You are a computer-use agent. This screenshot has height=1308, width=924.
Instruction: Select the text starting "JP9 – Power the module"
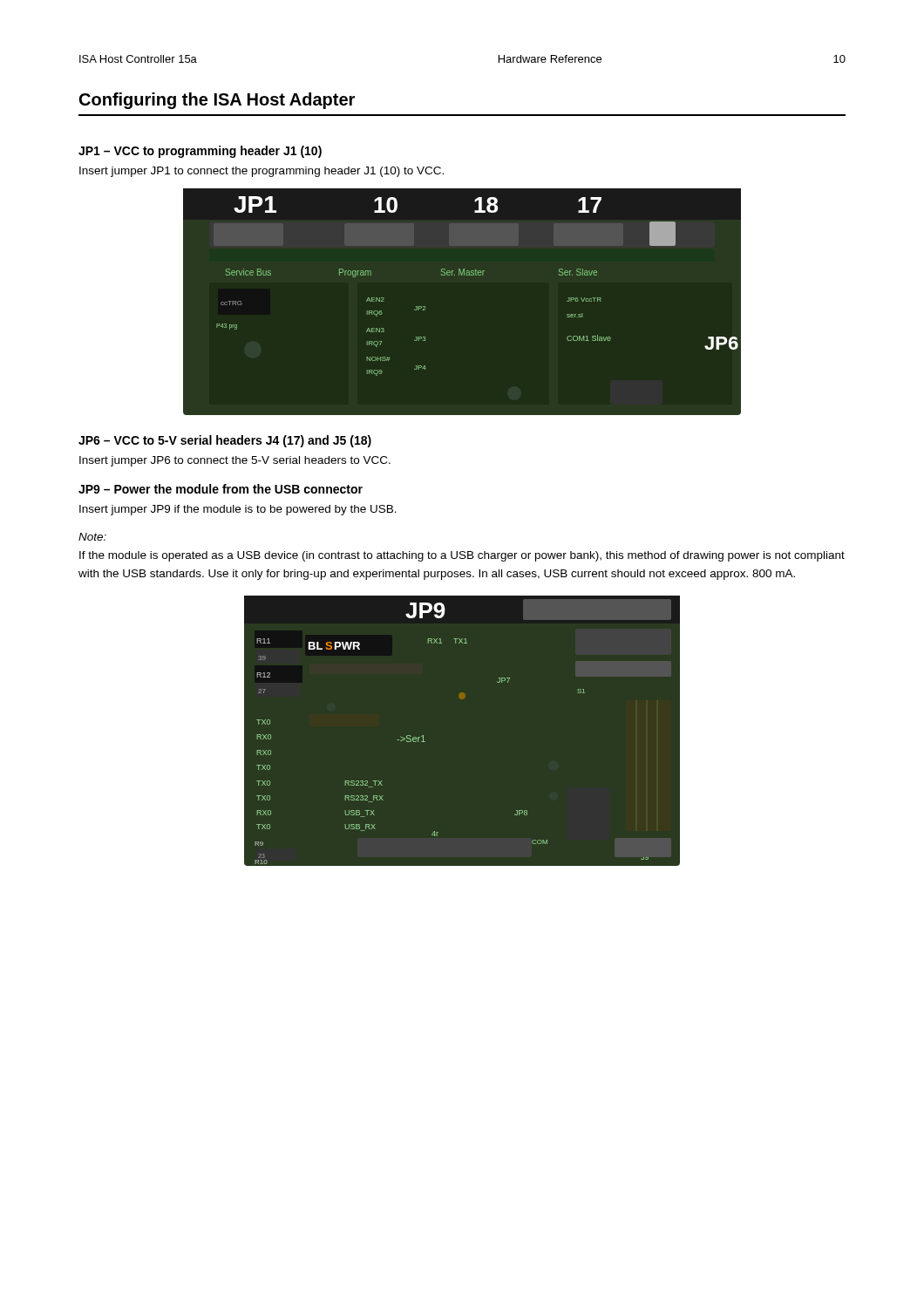221,489
